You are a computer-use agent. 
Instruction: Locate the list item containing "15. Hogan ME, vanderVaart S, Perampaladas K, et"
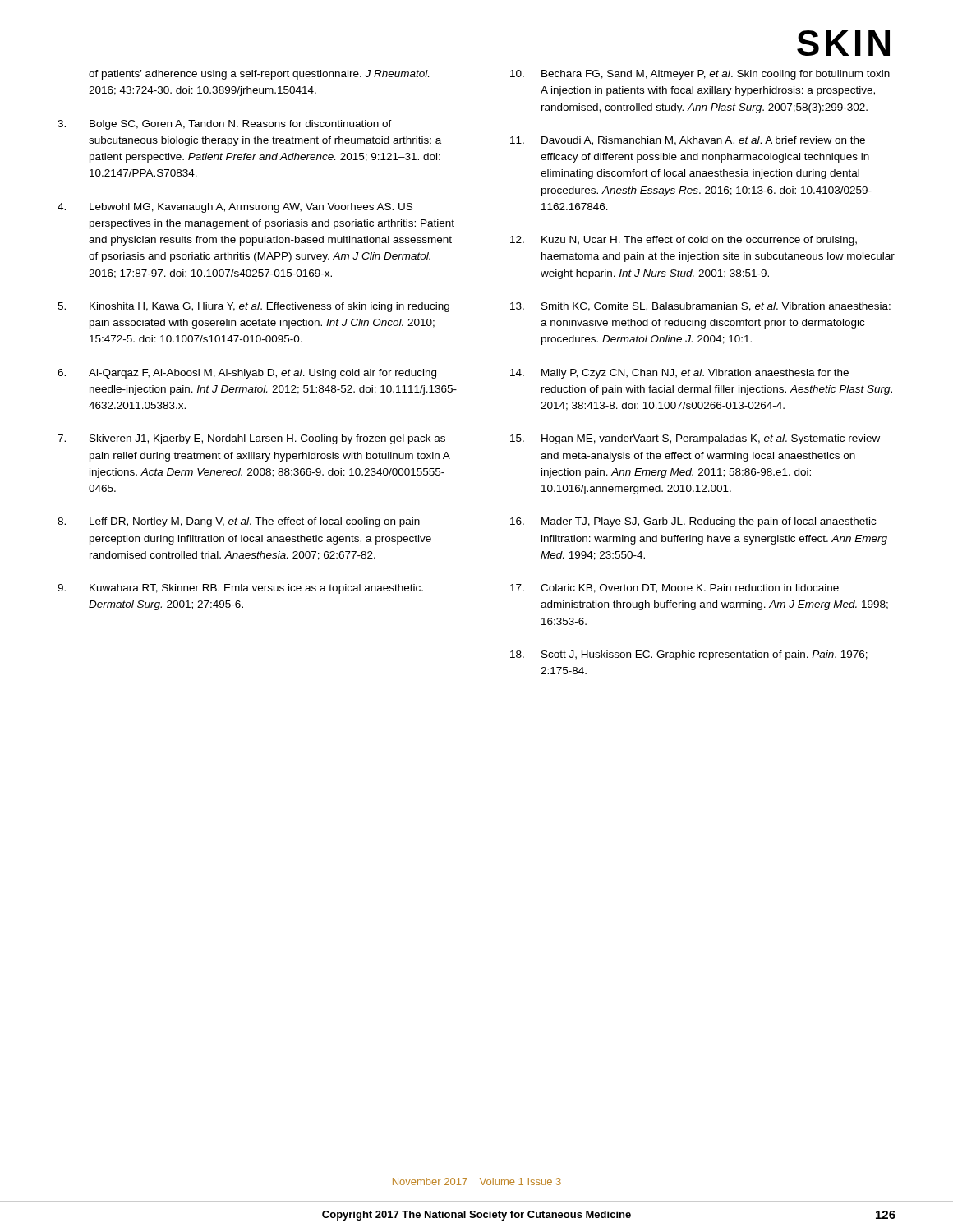coord(702,464)
